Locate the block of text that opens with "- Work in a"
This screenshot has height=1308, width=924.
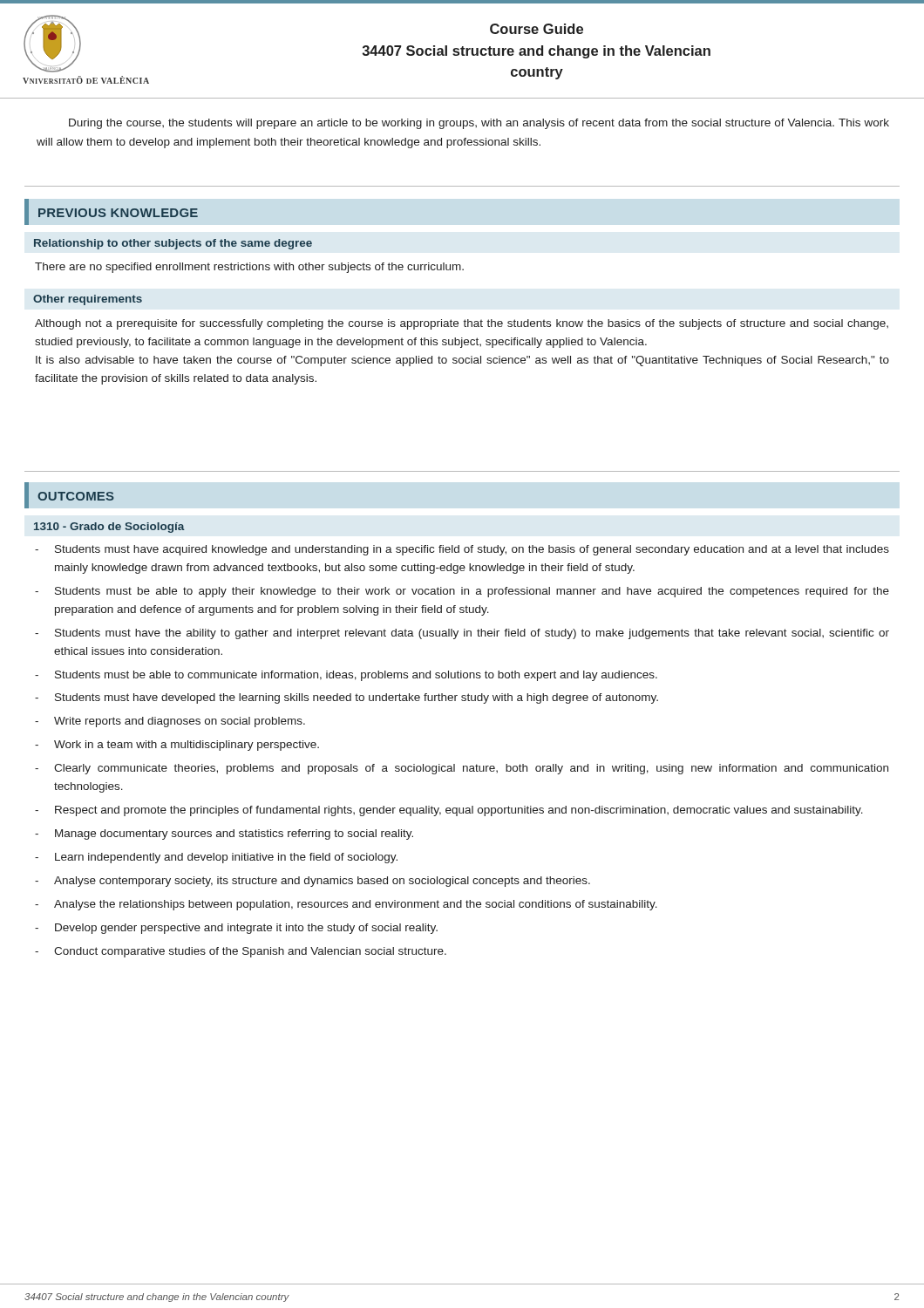(x=177, y=746)
